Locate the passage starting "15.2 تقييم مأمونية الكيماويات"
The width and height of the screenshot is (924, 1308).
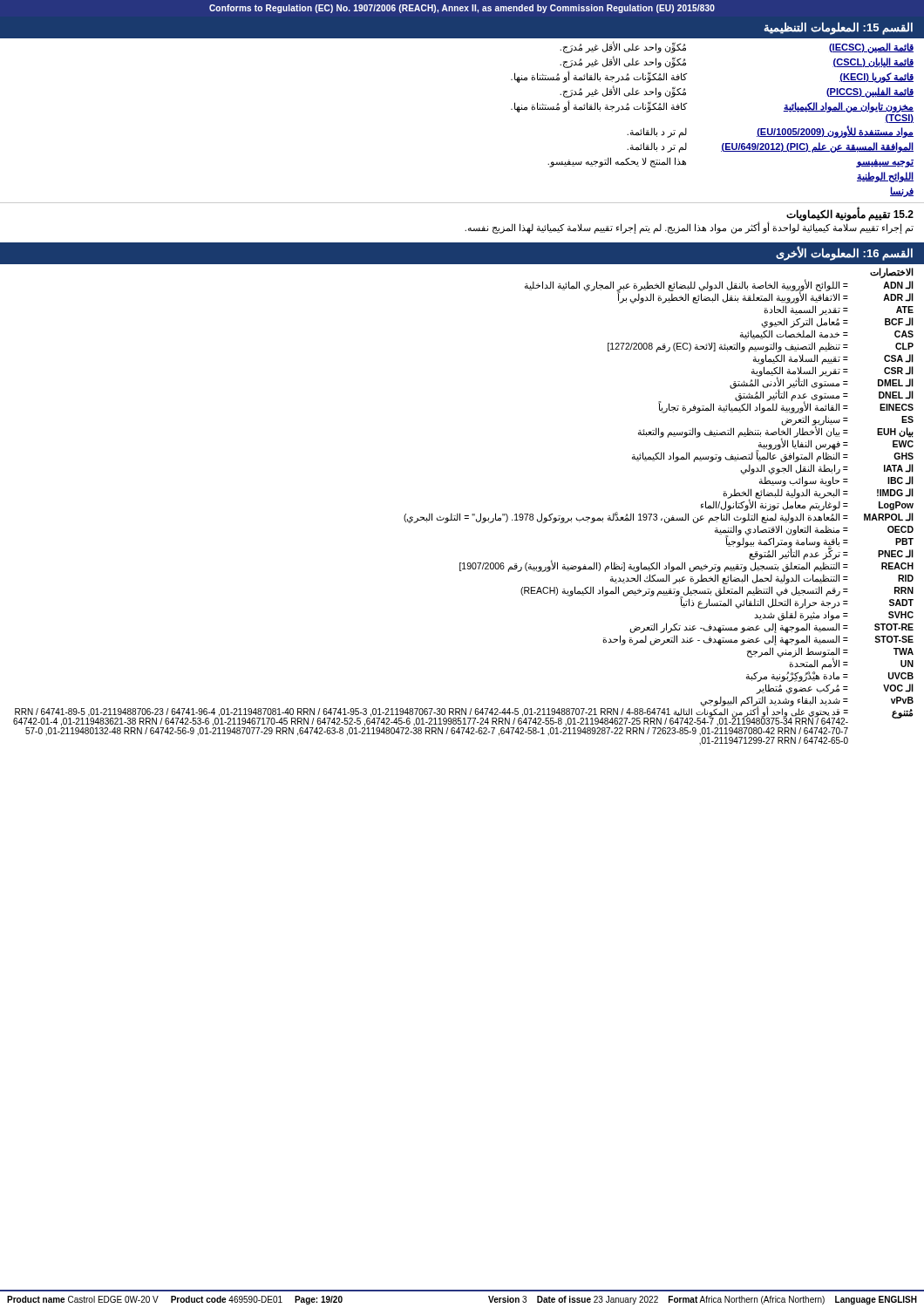(x=850, y=215)
